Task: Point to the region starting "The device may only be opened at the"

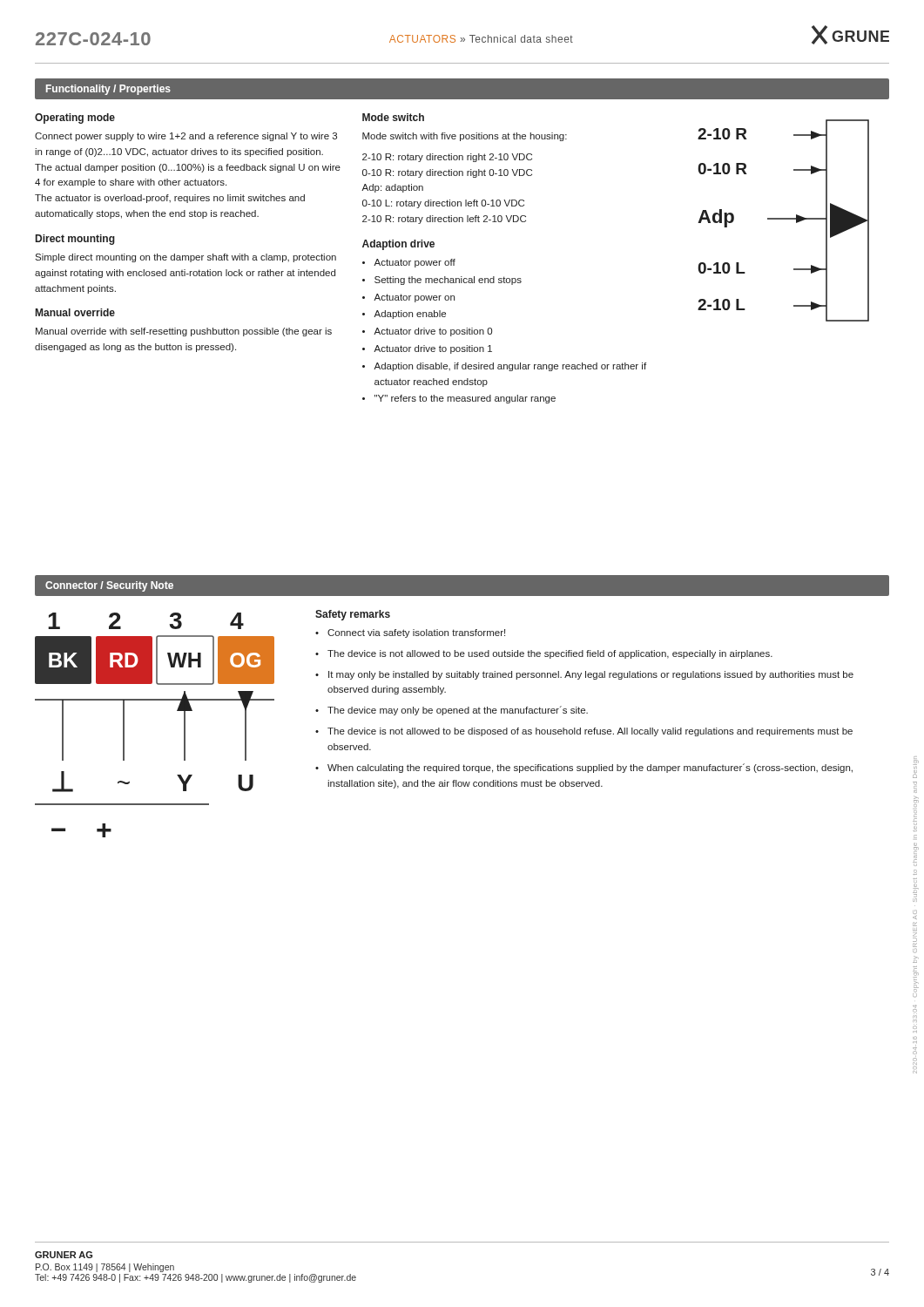Action: [458, 710]
